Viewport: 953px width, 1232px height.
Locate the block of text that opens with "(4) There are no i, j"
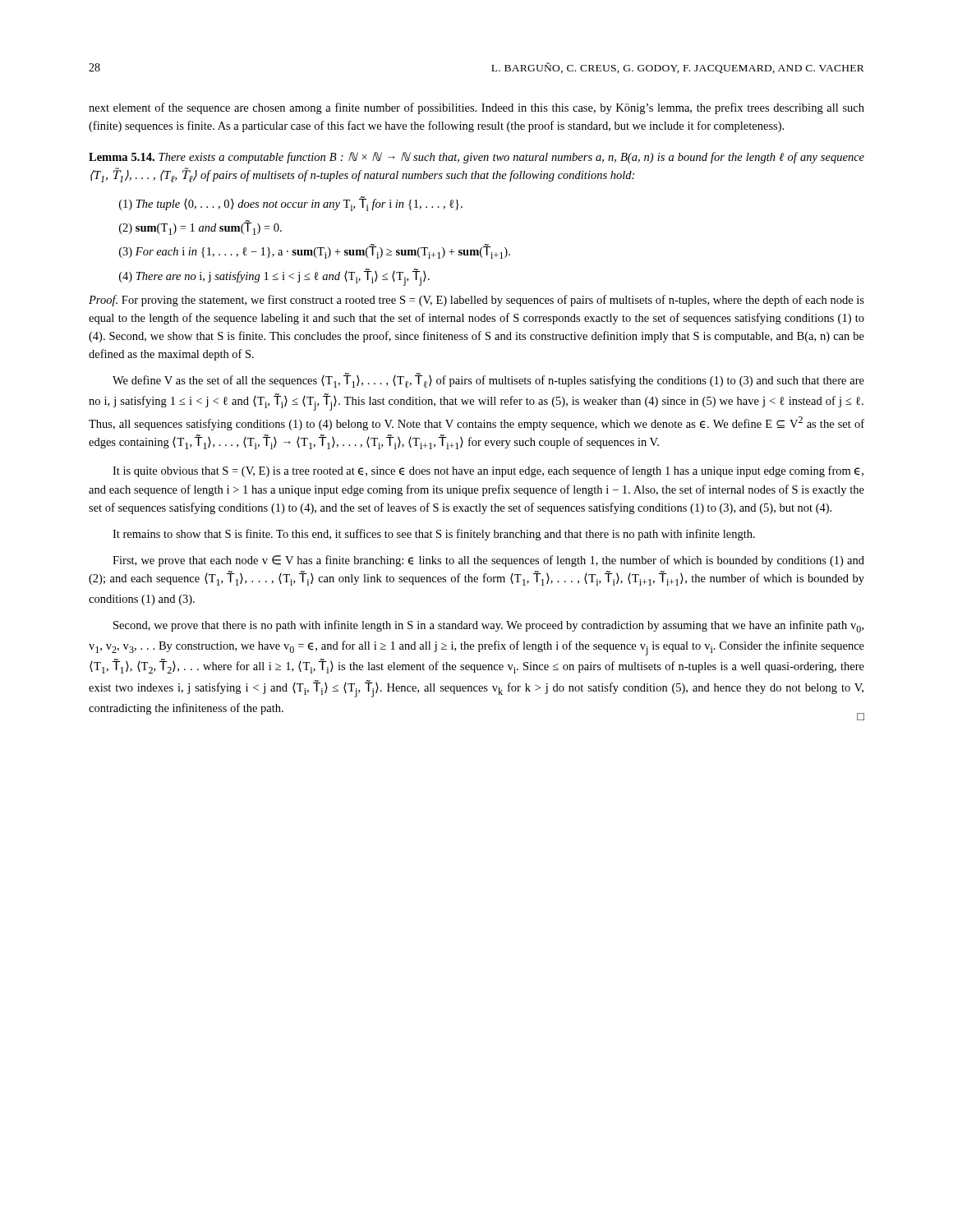(274, 277)
